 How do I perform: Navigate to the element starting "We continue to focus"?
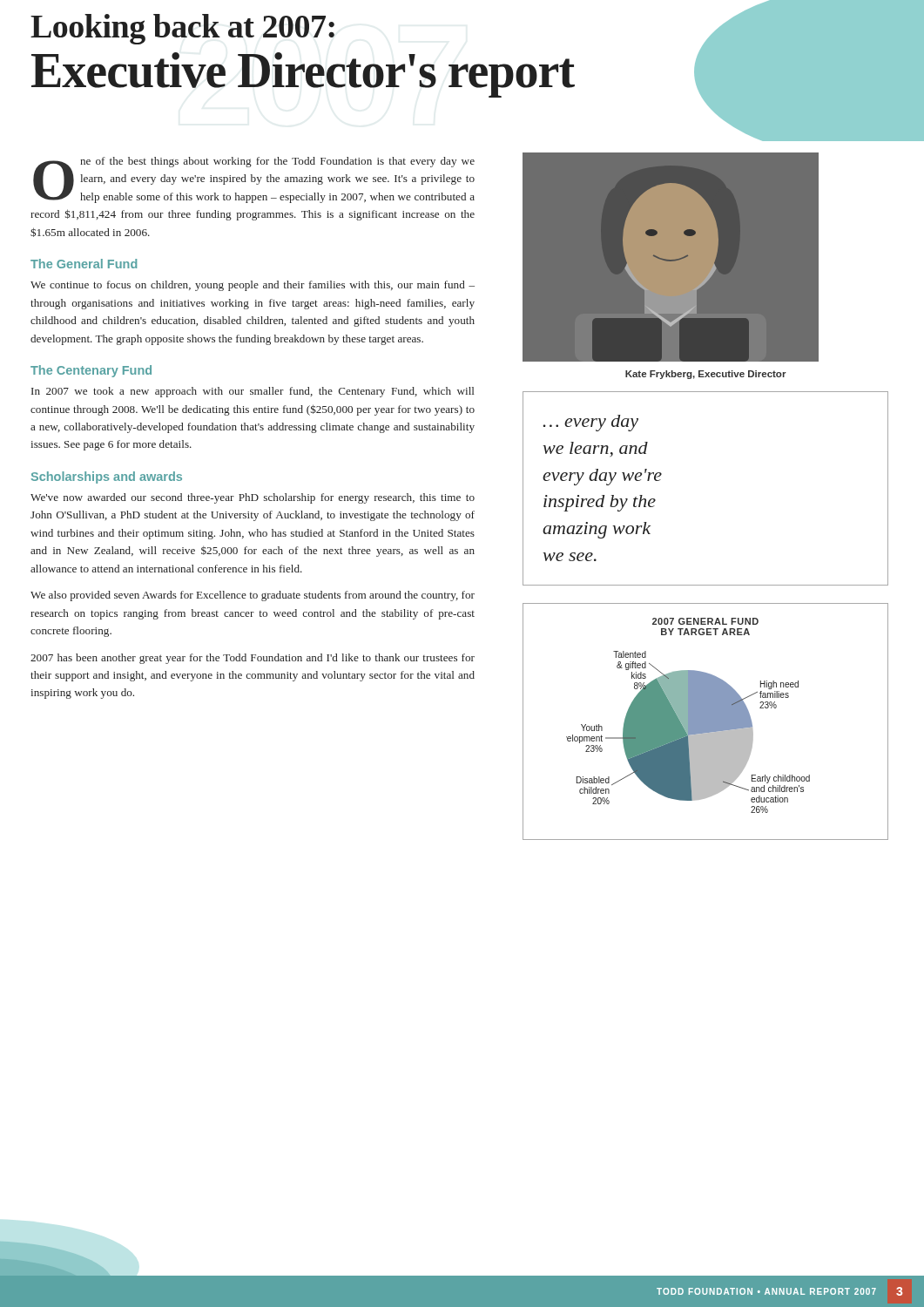click(x=253, y=311)
